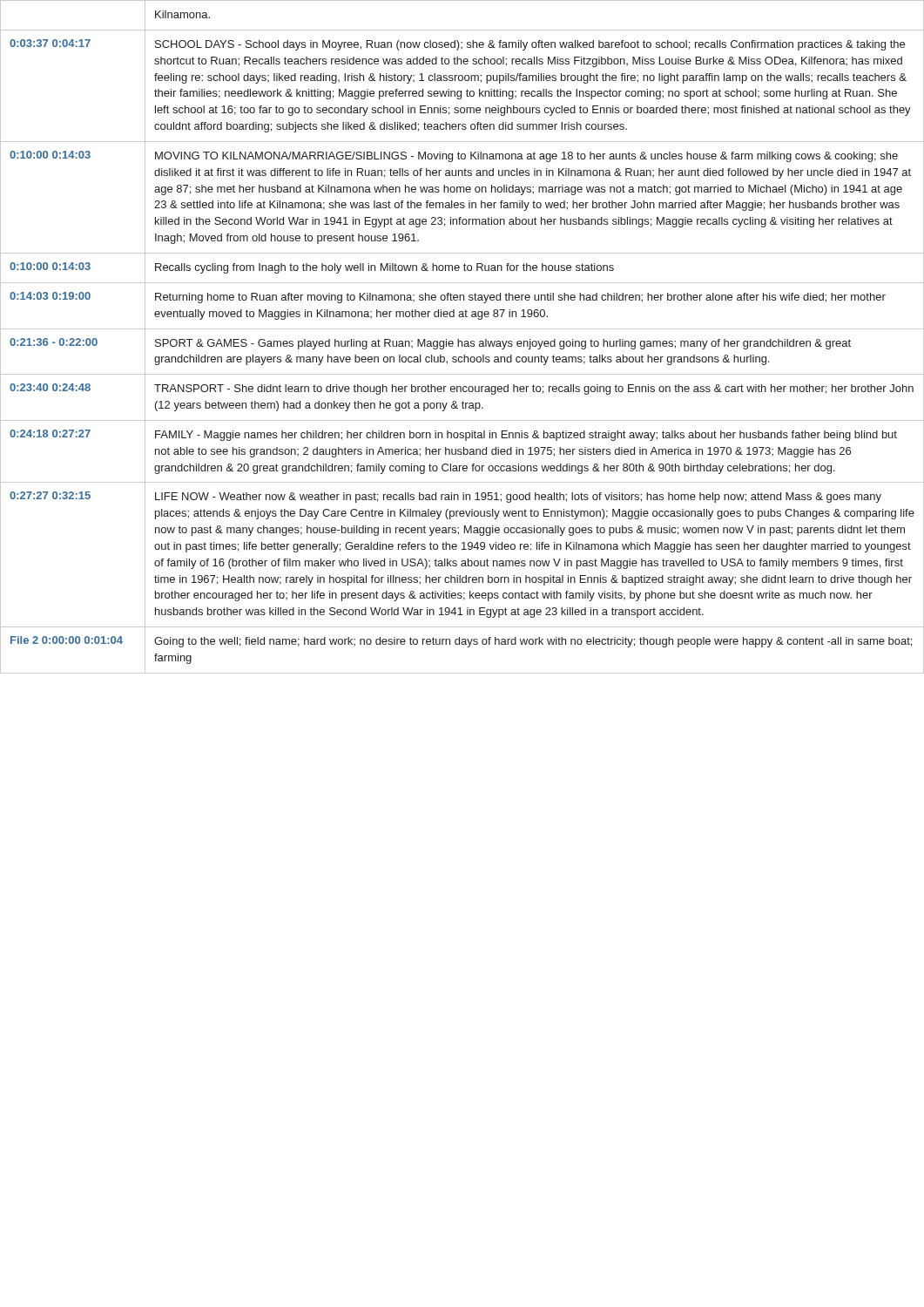Screen dimensions: 1307x924
Task: Point to the text block starting "MOVING TO KILNAMONA/MARRIAGE/SIBLINGS - Moving to Kilnamona"
Action: [x=533, y=197]
